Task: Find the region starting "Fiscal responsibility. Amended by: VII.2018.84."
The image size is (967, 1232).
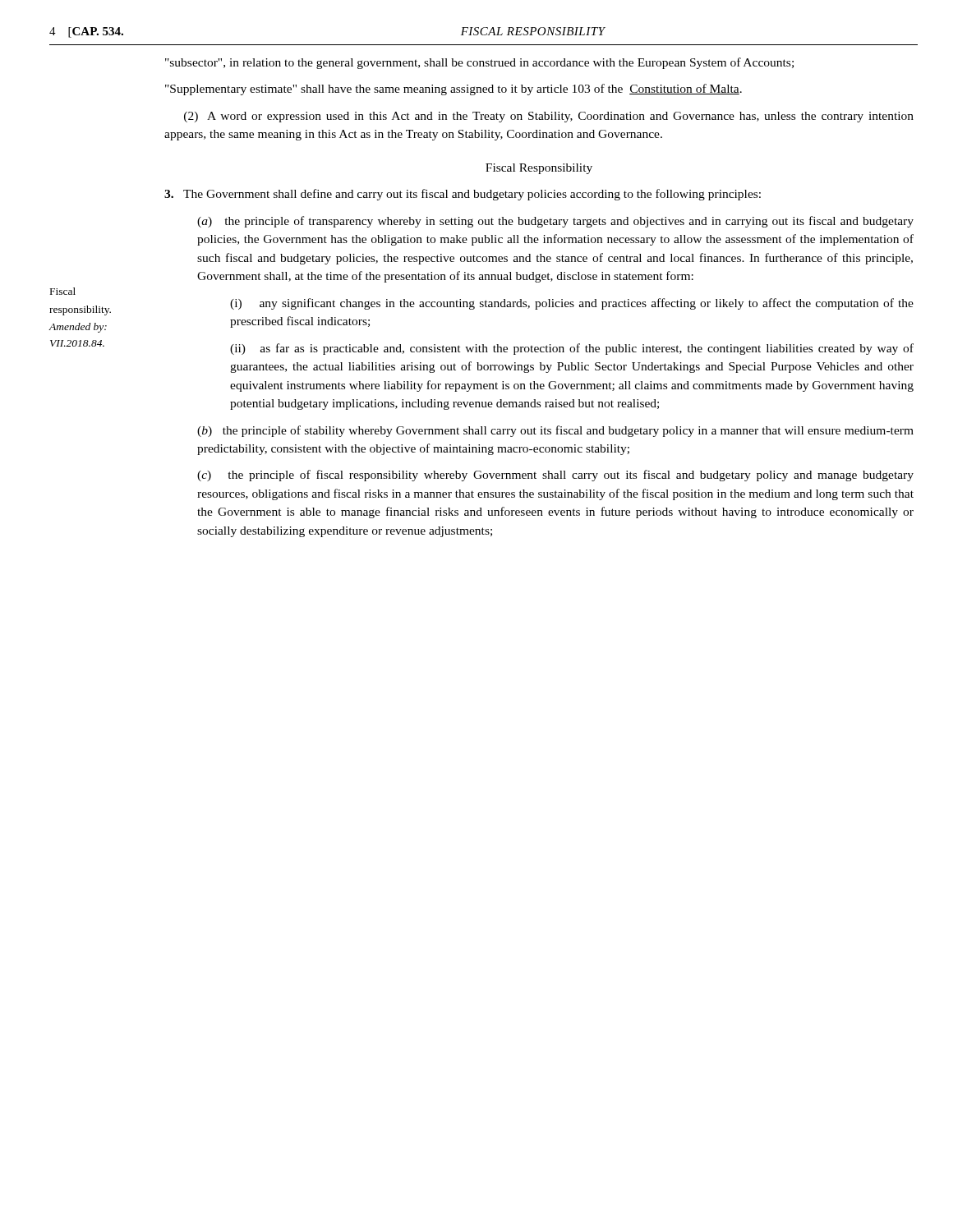Action: click(103, 317)
